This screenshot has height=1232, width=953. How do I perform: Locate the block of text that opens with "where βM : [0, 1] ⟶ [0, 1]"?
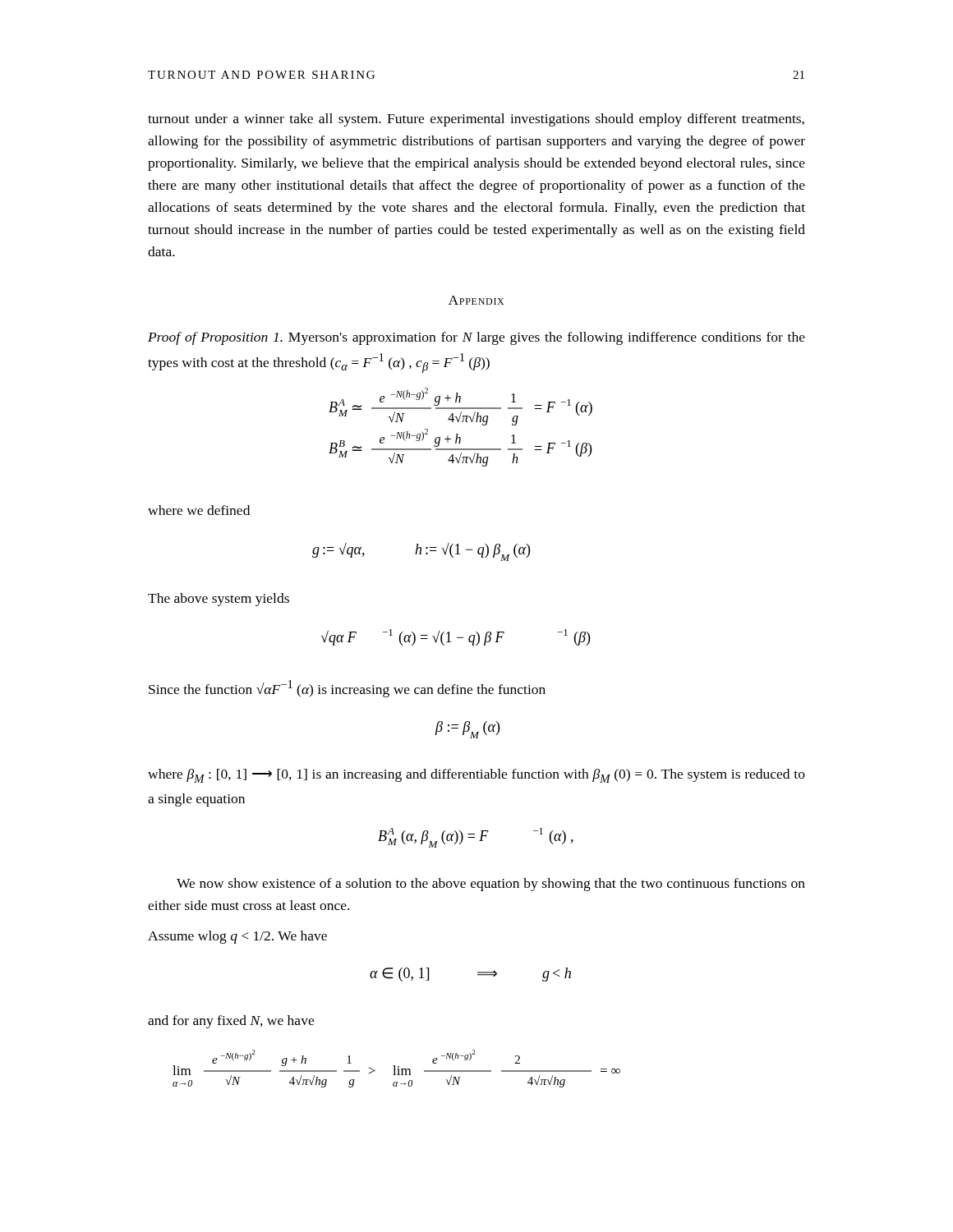click(x=476, y=786)
